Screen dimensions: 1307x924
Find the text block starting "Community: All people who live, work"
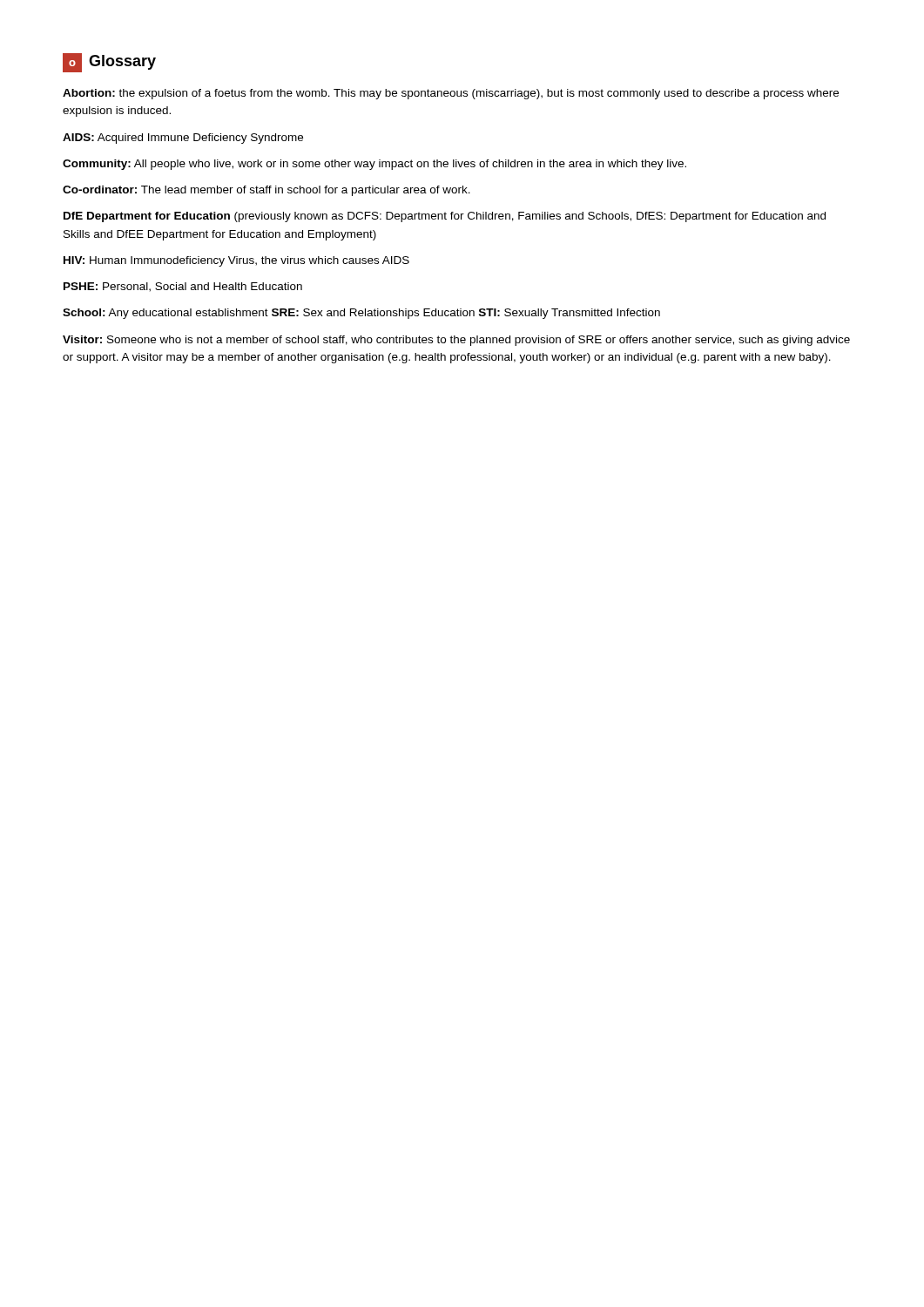[375, 163]
